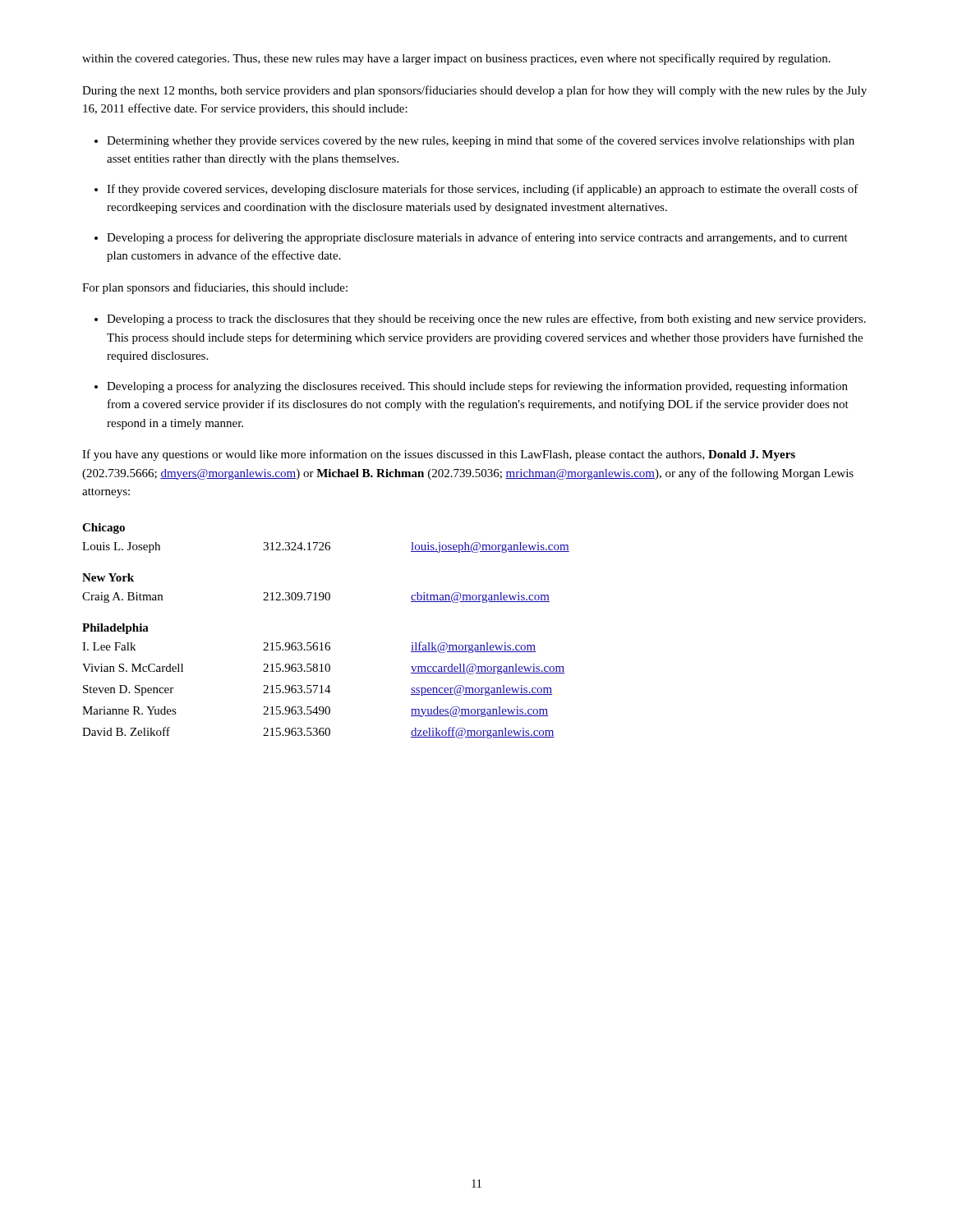The image size is (953, 1232).
Task: Find the passage starting "During the next 12 months, both service"
Action: pos(475,99)
